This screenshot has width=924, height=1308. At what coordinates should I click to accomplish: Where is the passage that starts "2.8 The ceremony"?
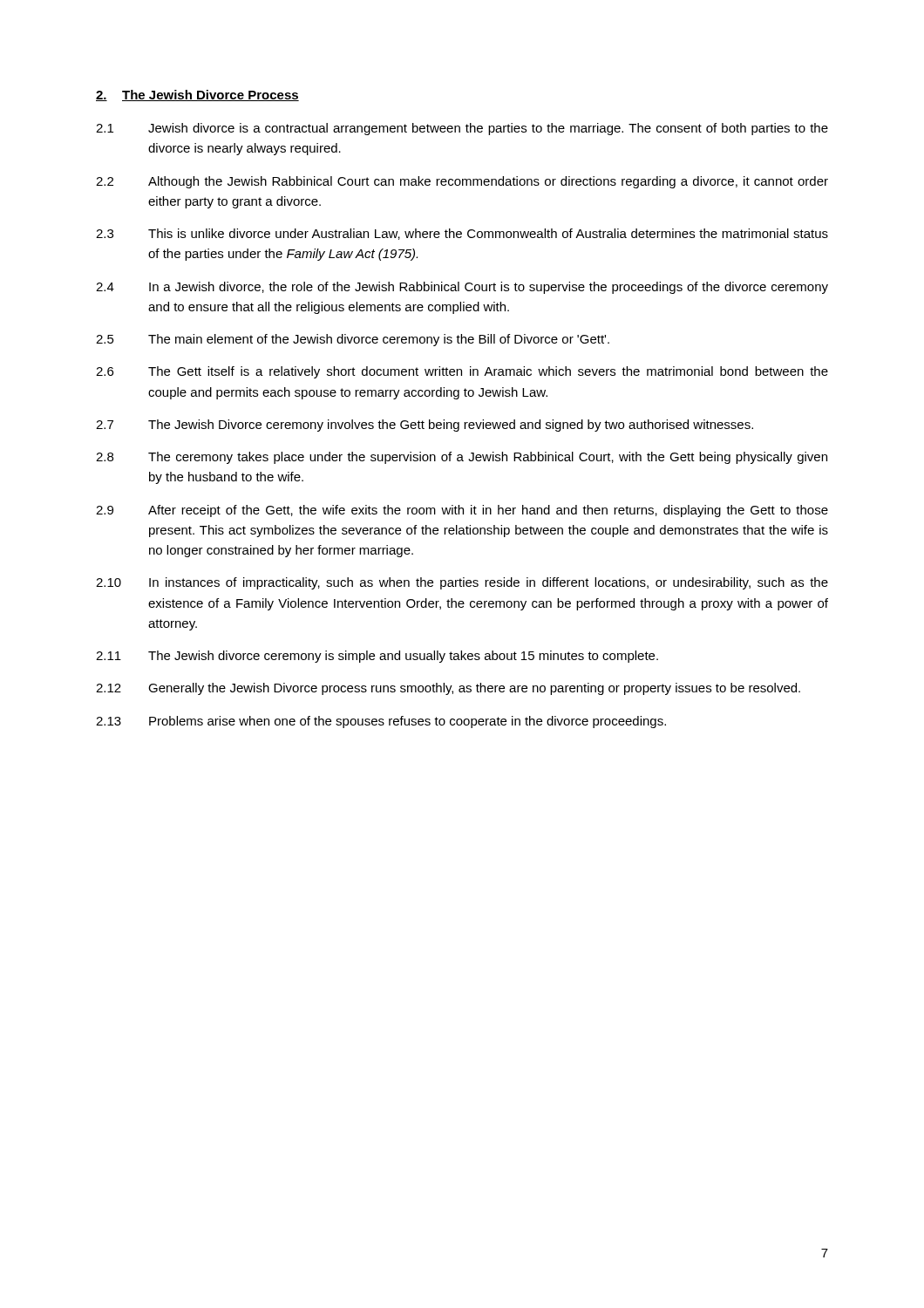[462, 467]
